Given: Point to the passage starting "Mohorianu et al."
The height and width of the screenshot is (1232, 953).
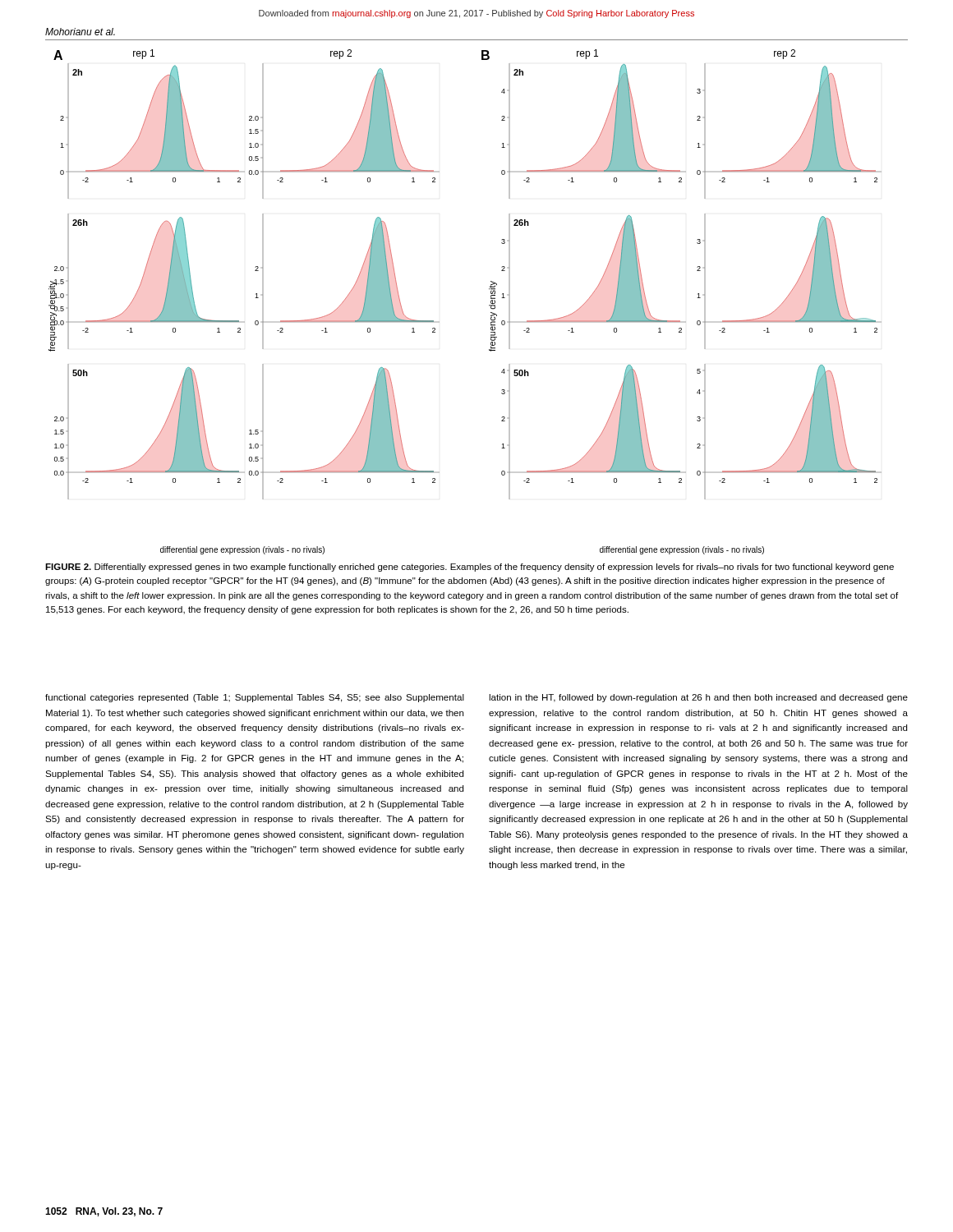Looking at the screenshot, I should (x=81, y=32).
